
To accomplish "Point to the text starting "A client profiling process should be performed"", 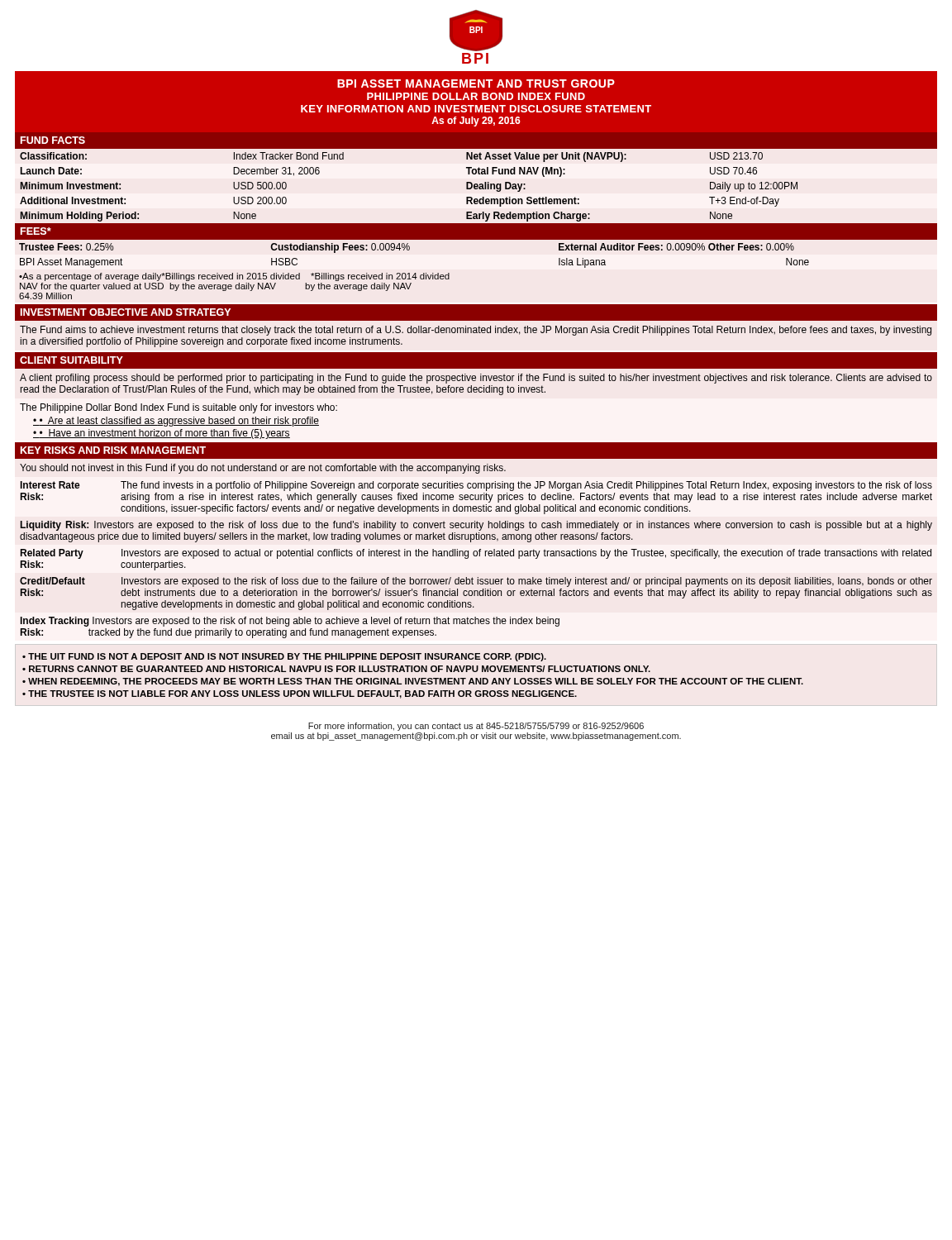I will coord(476,384).
